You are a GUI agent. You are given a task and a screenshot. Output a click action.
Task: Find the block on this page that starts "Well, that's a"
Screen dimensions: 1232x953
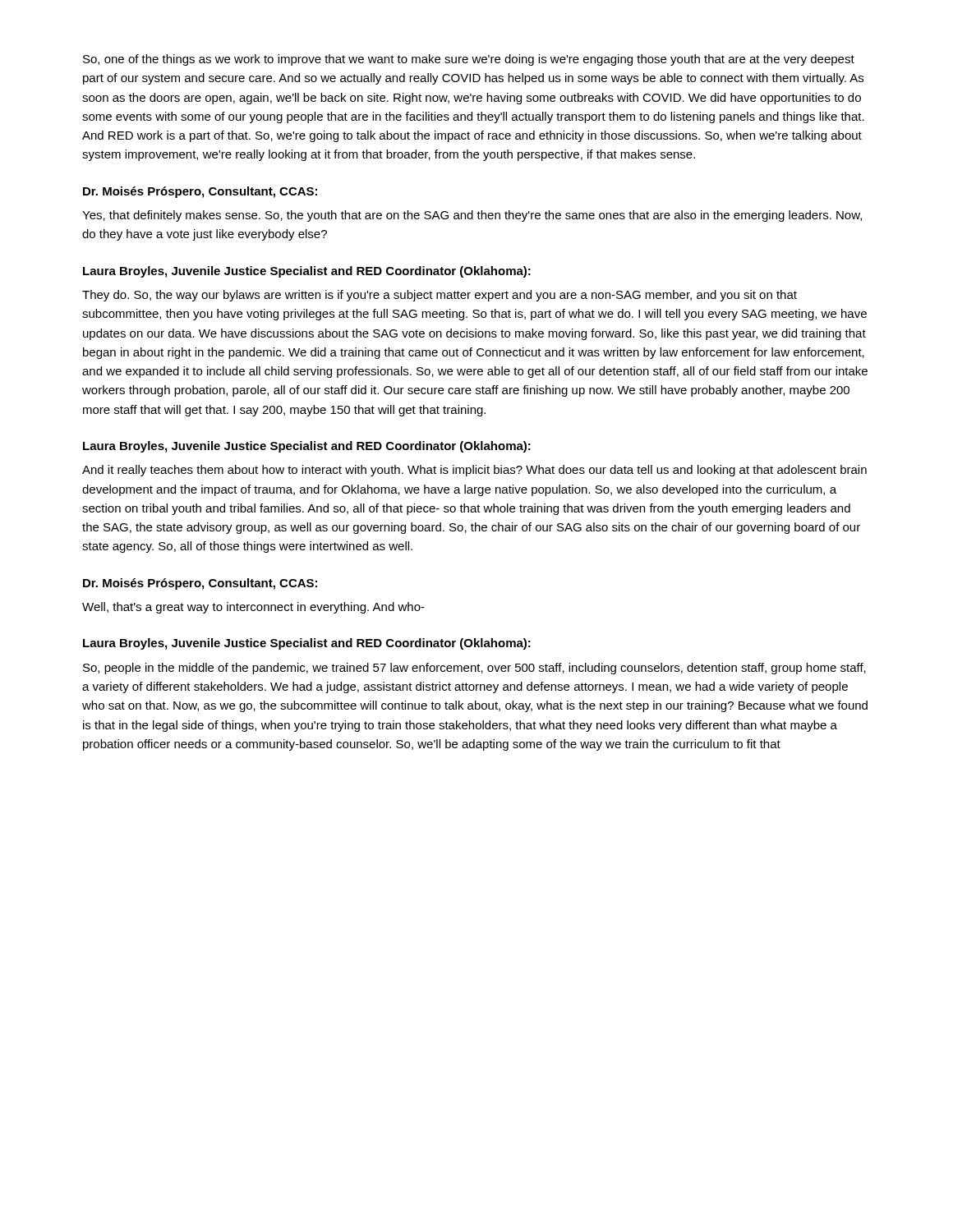[x=253, y=607]
